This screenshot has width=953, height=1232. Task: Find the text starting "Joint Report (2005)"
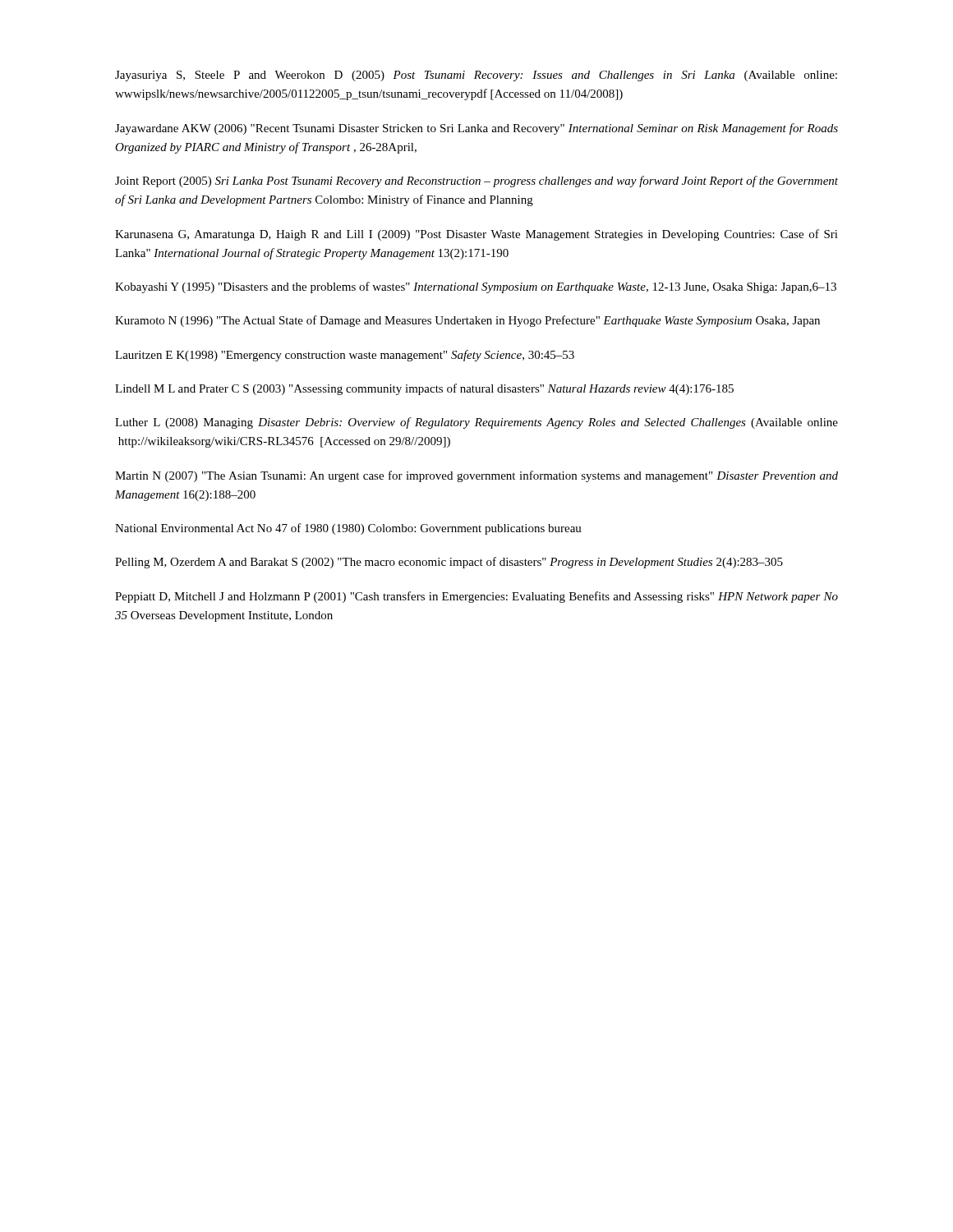pos(476,190)
